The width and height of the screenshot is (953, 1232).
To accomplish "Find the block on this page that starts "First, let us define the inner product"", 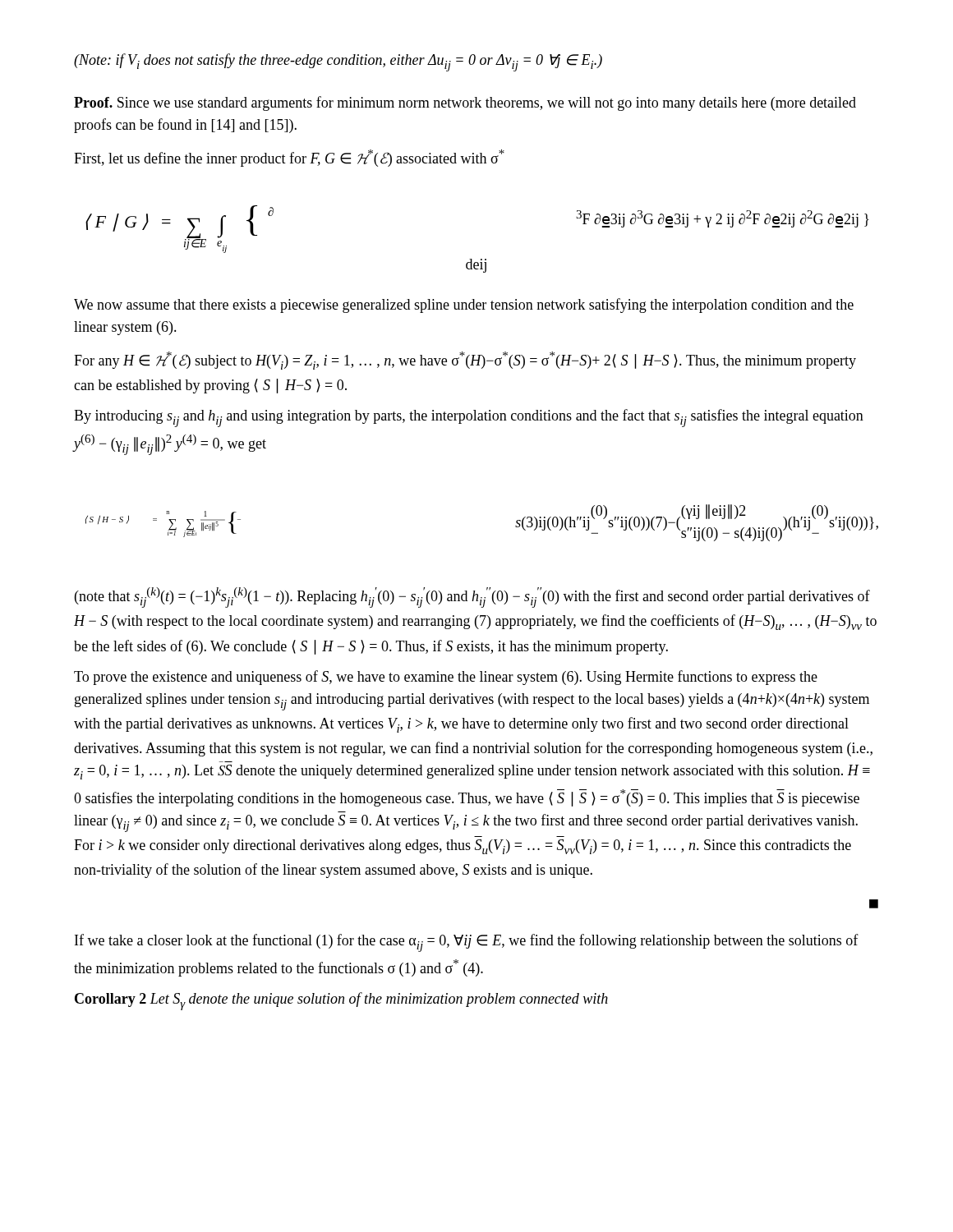I will tap(289, 157).
